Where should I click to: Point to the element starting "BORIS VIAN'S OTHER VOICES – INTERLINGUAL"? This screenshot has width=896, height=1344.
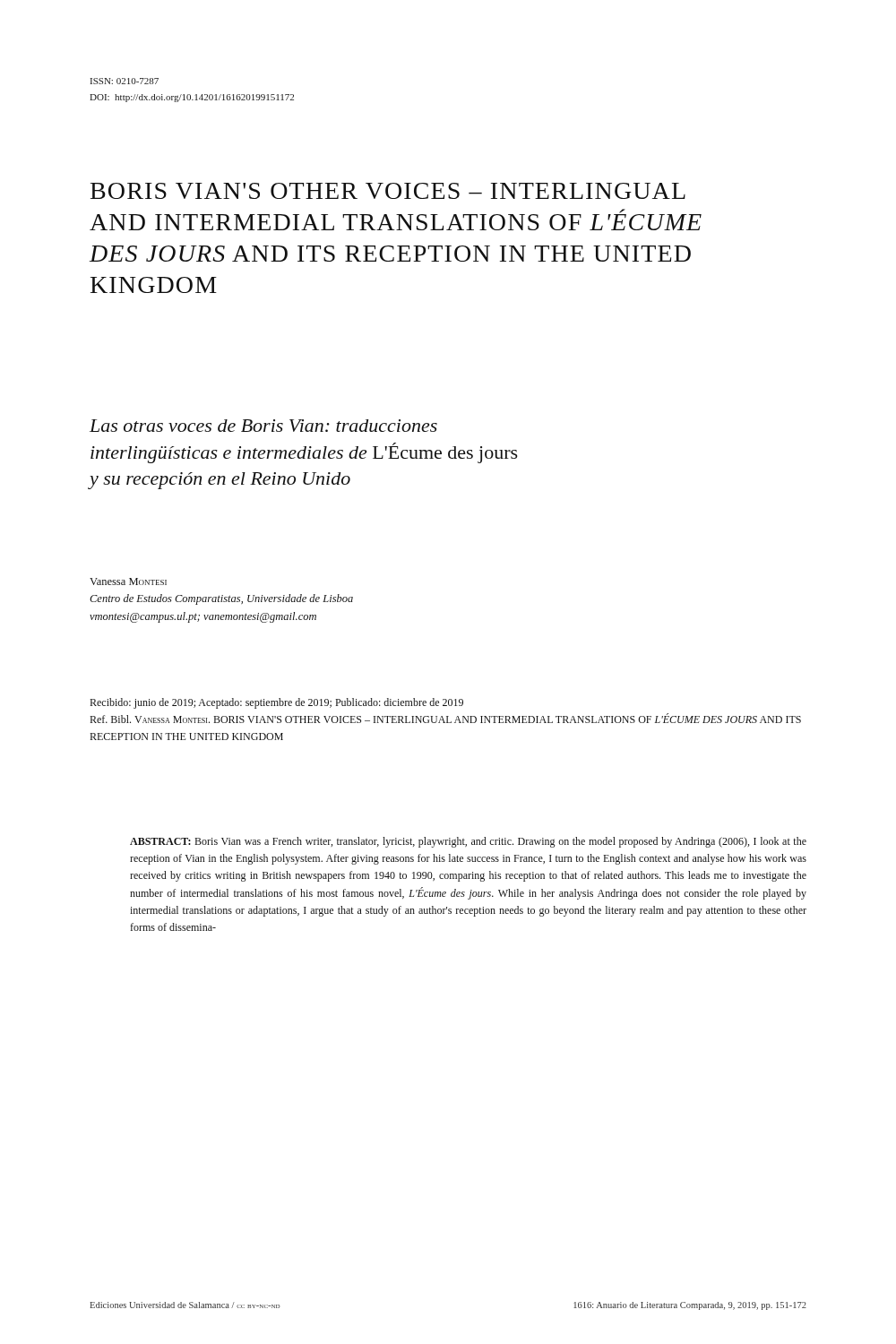[x=396, y=237]
